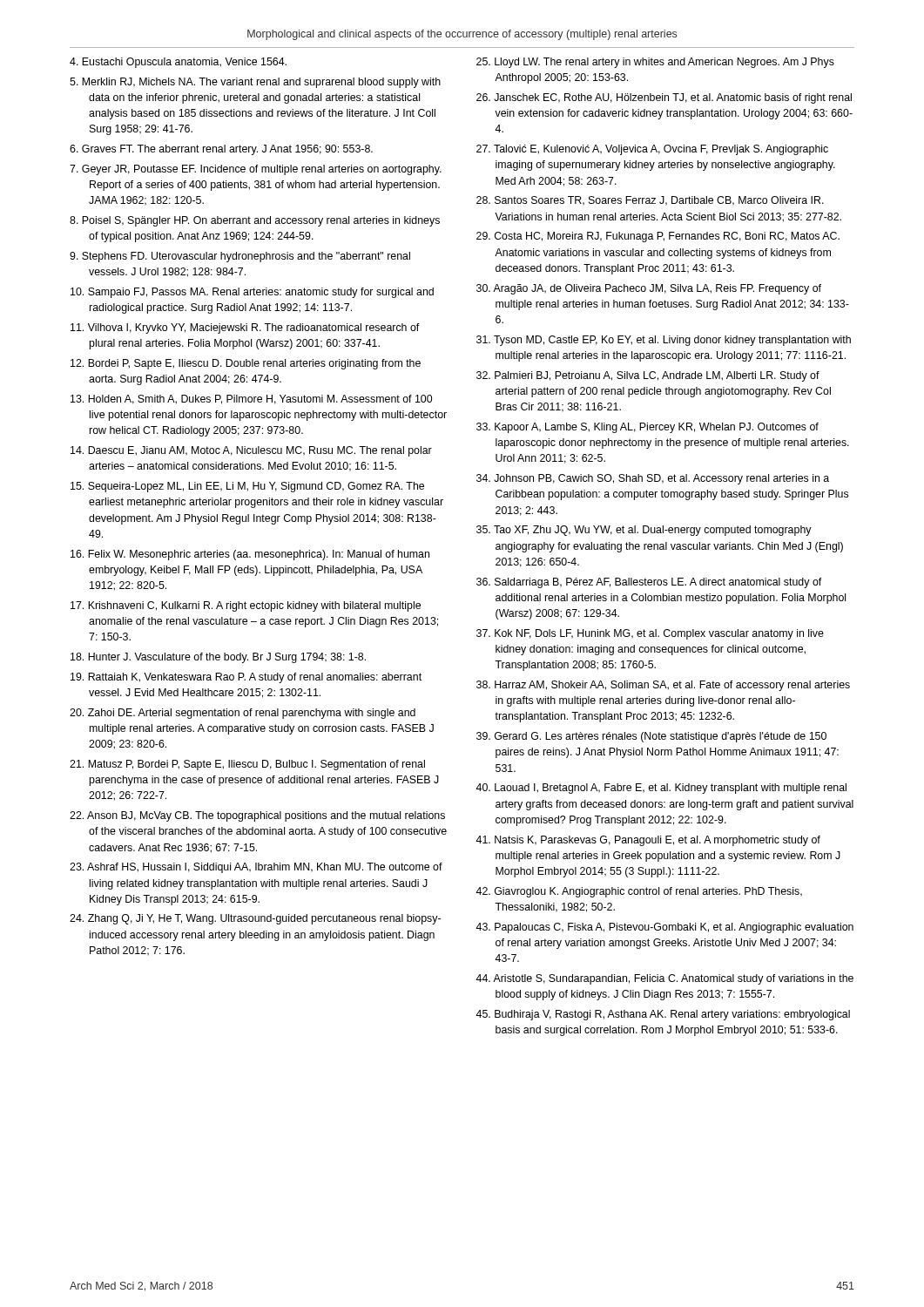The image size is (924, 1307).
Task: Select the block starting "34. Johnson PB, Cawich SO, Shah SD, et"
Action: (x=662, y=494)
